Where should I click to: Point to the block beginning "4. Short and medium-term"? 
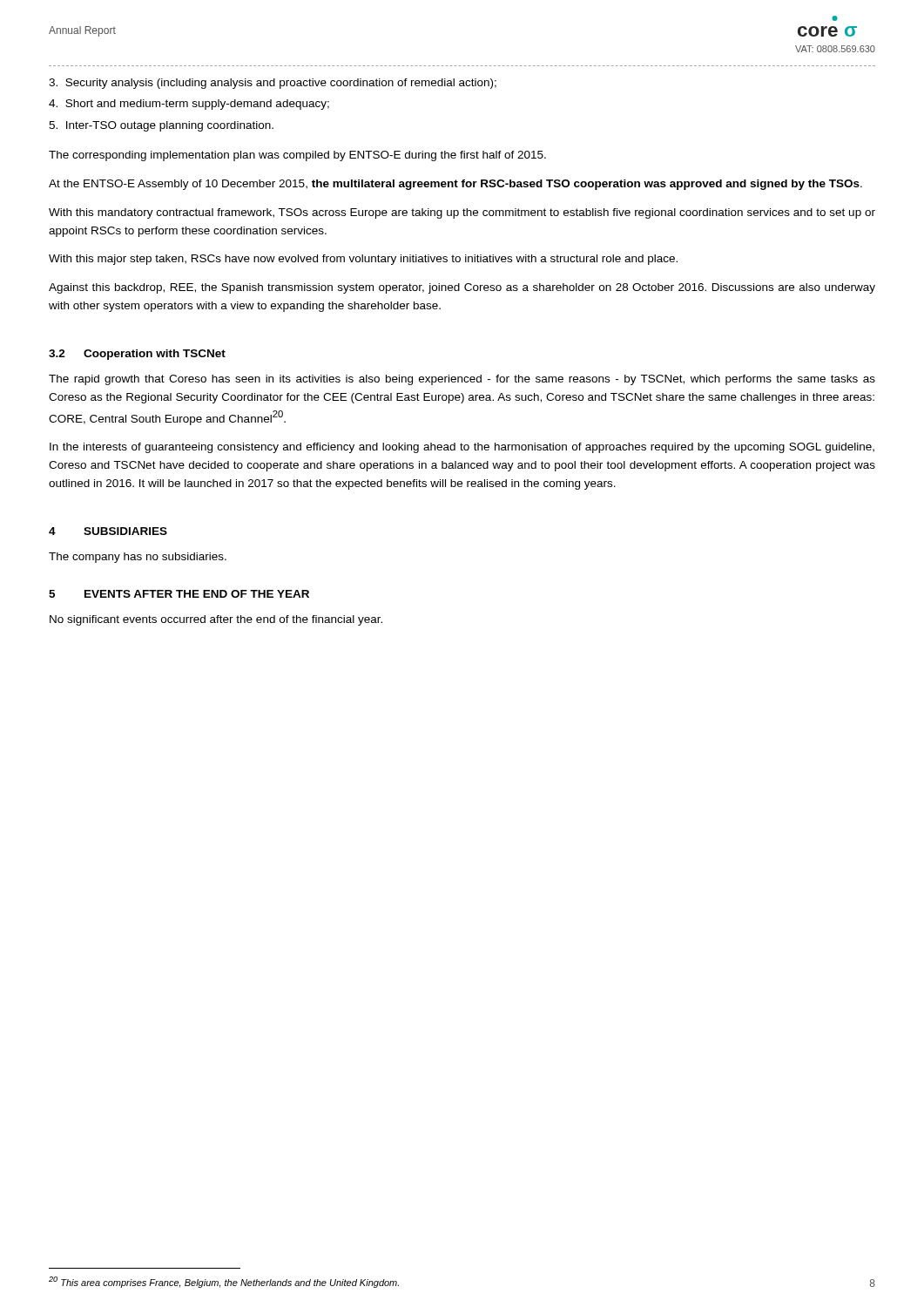pyautogui.click(x=189, y=104)
